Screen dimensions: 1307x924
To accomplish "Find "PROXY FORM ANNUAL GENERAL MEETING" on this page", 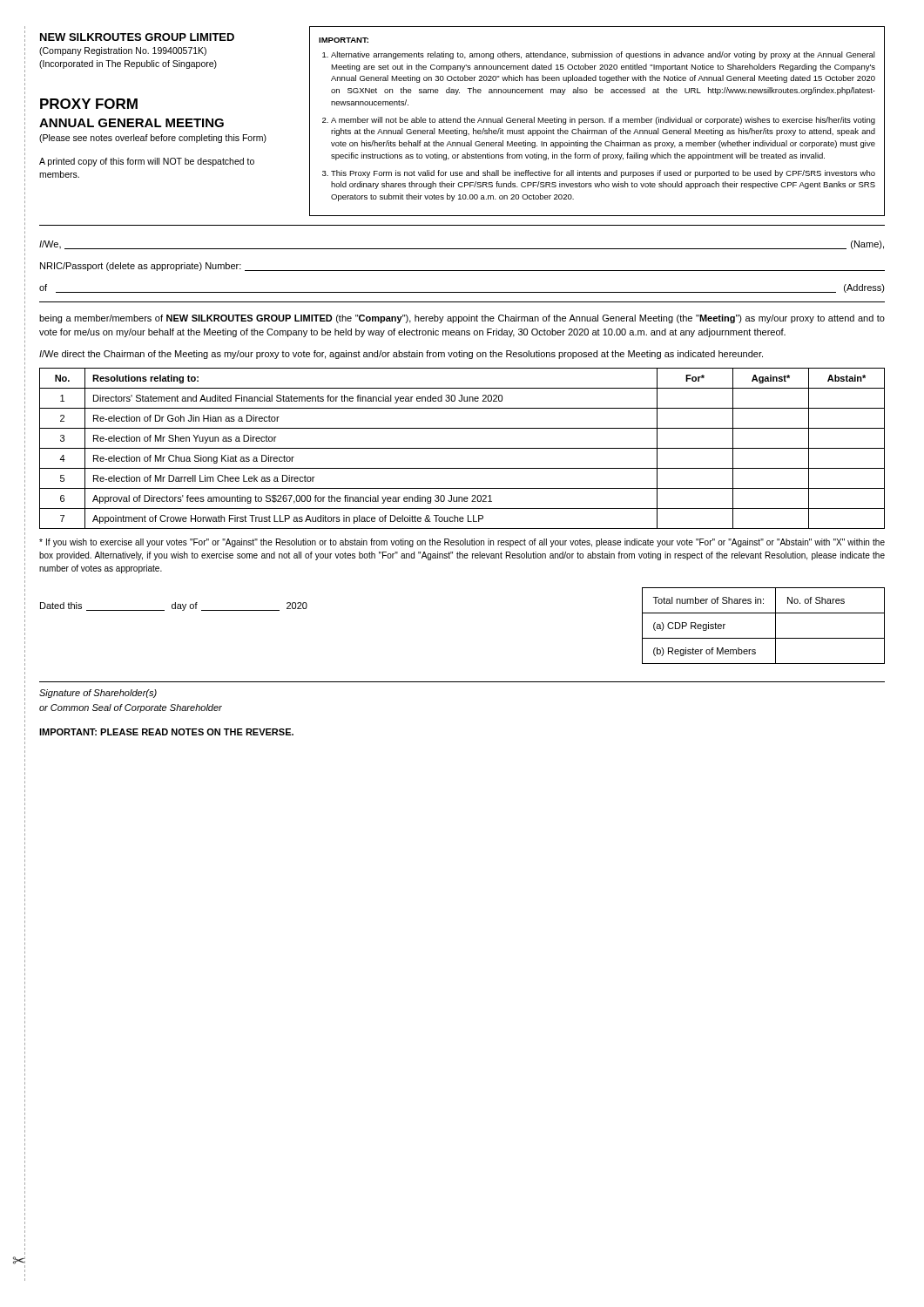I will point(165,114).
